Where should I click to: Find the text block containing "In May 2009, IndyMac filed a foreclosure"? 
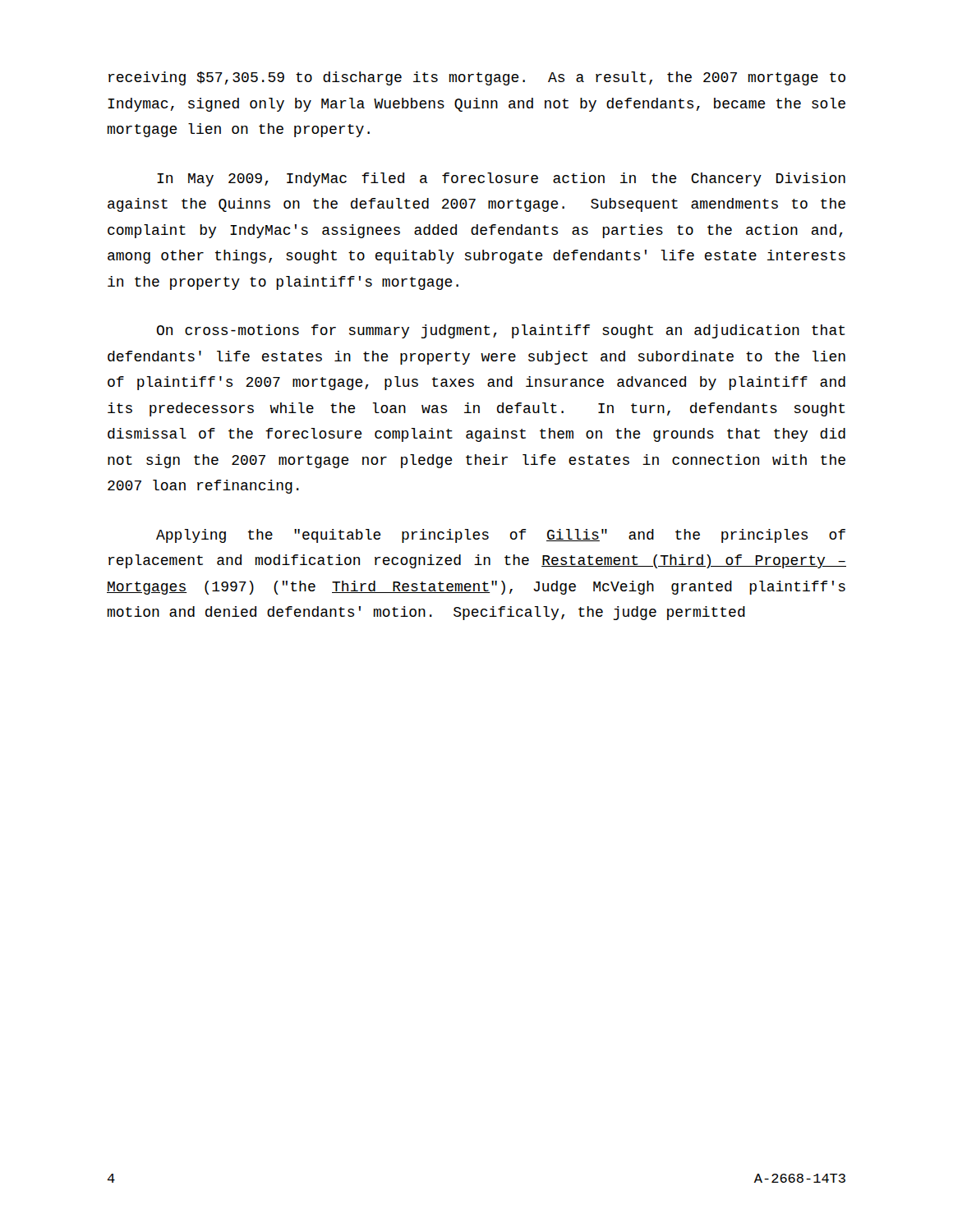click(476, 230)
